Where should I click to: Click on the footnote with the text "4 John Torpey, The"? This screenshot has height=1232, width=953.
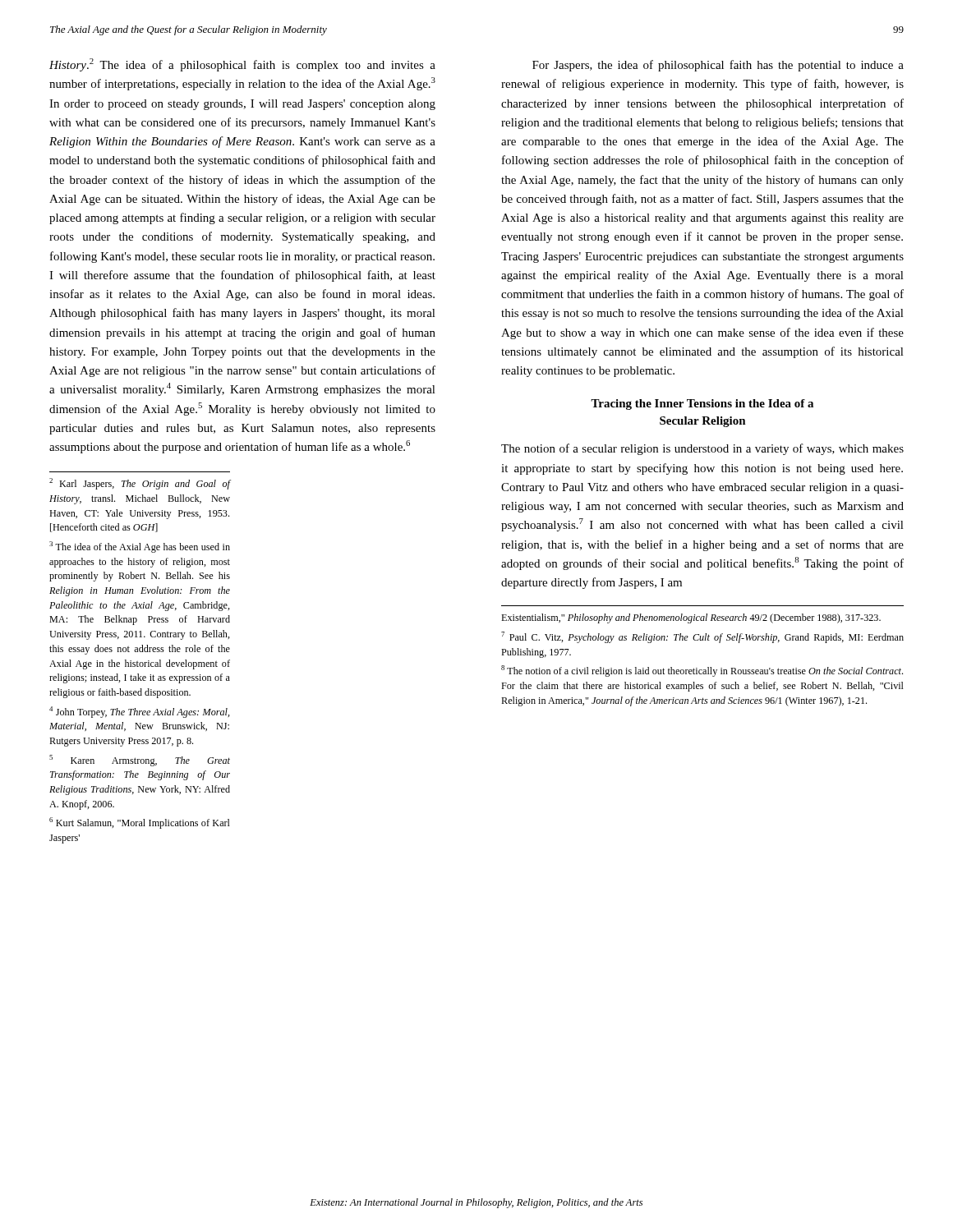tap(140, 727)
